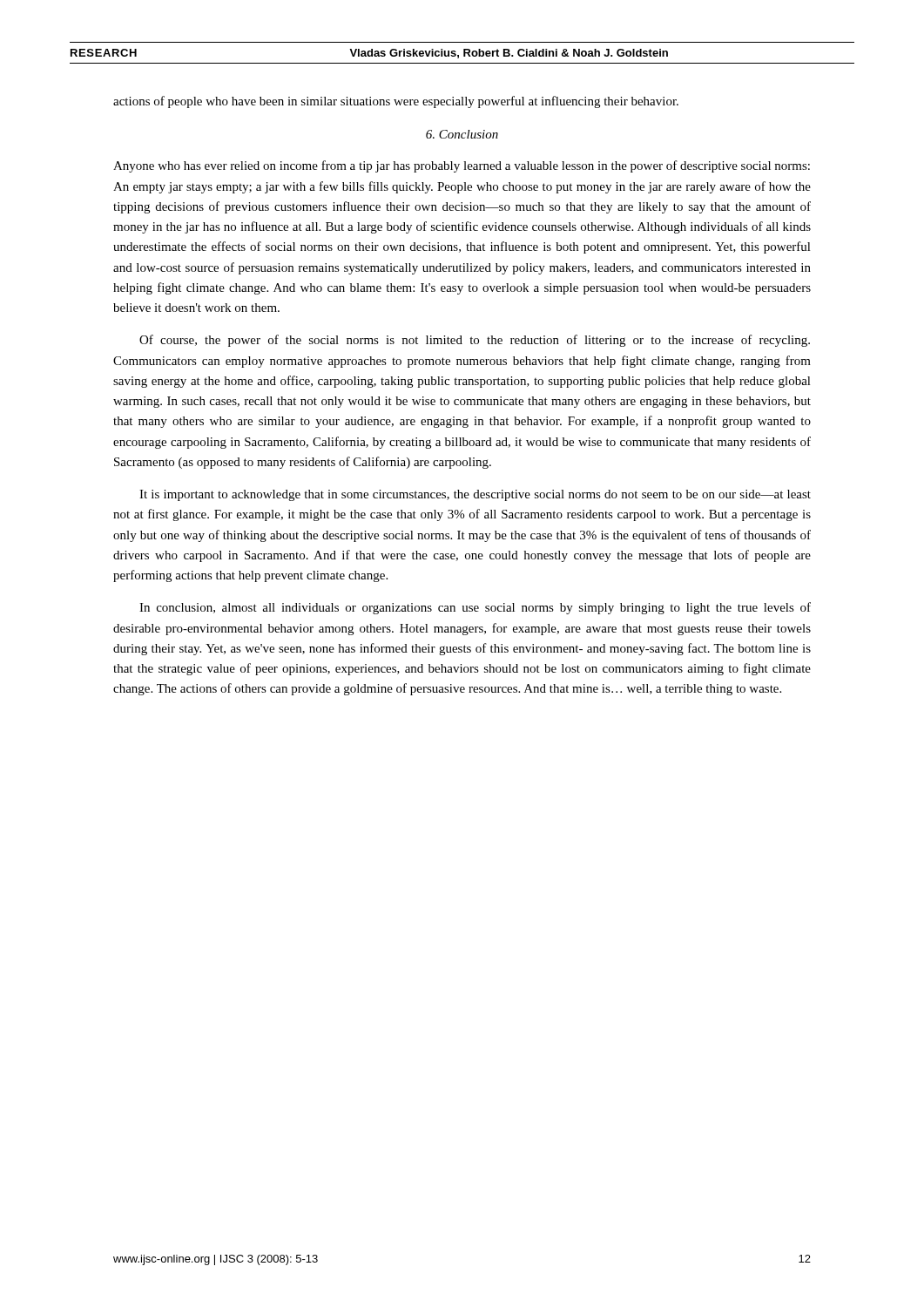Point to the text block starting "actions of people who"
This screenshot has height=1307, width=924.
click(462, 102)
